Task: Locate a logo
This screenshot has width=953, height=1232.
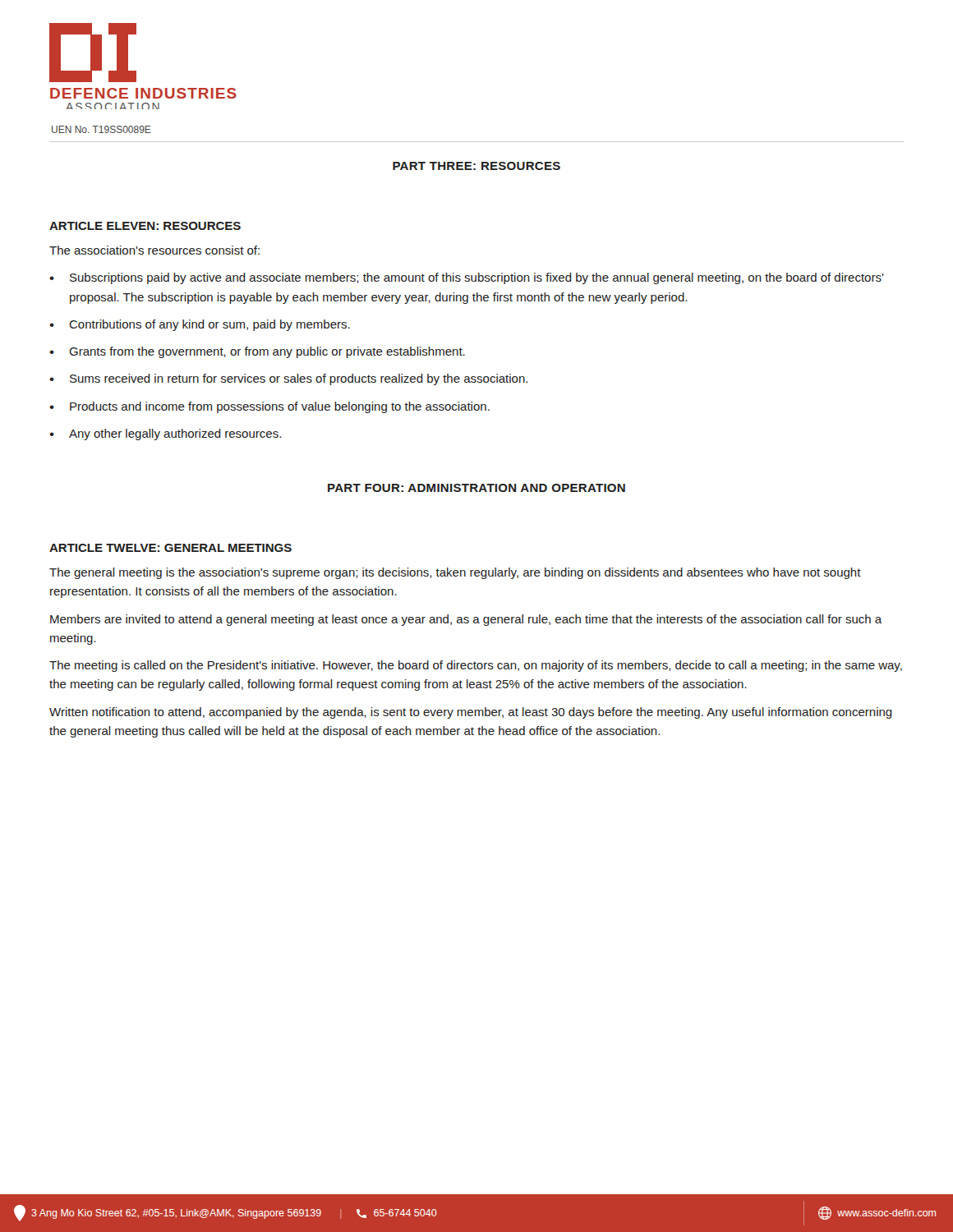Action: [144, 66]
